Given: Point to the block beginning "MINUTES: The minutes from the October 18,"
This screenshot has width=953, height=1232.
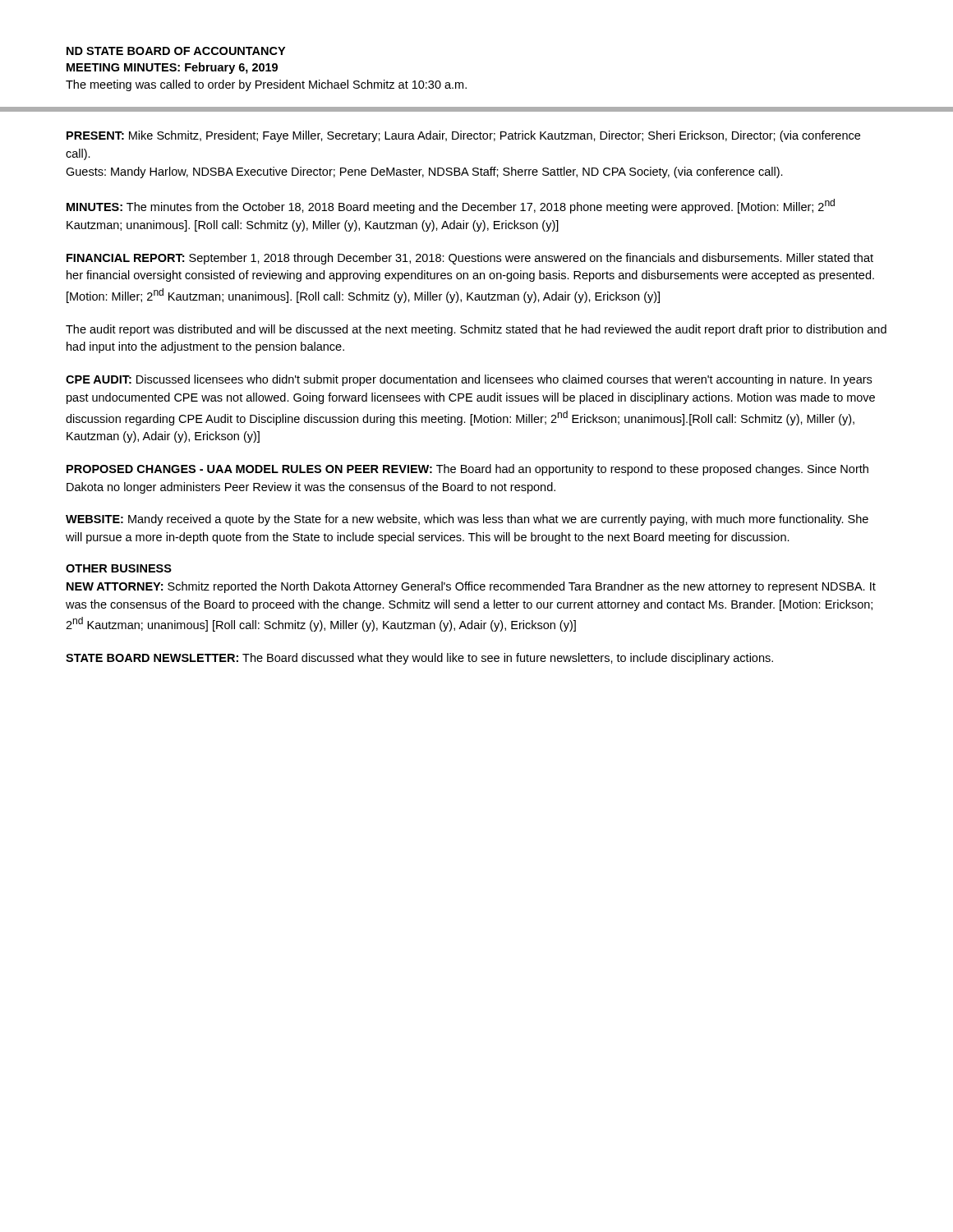Looking at the screenshot, I should [451, 214].
